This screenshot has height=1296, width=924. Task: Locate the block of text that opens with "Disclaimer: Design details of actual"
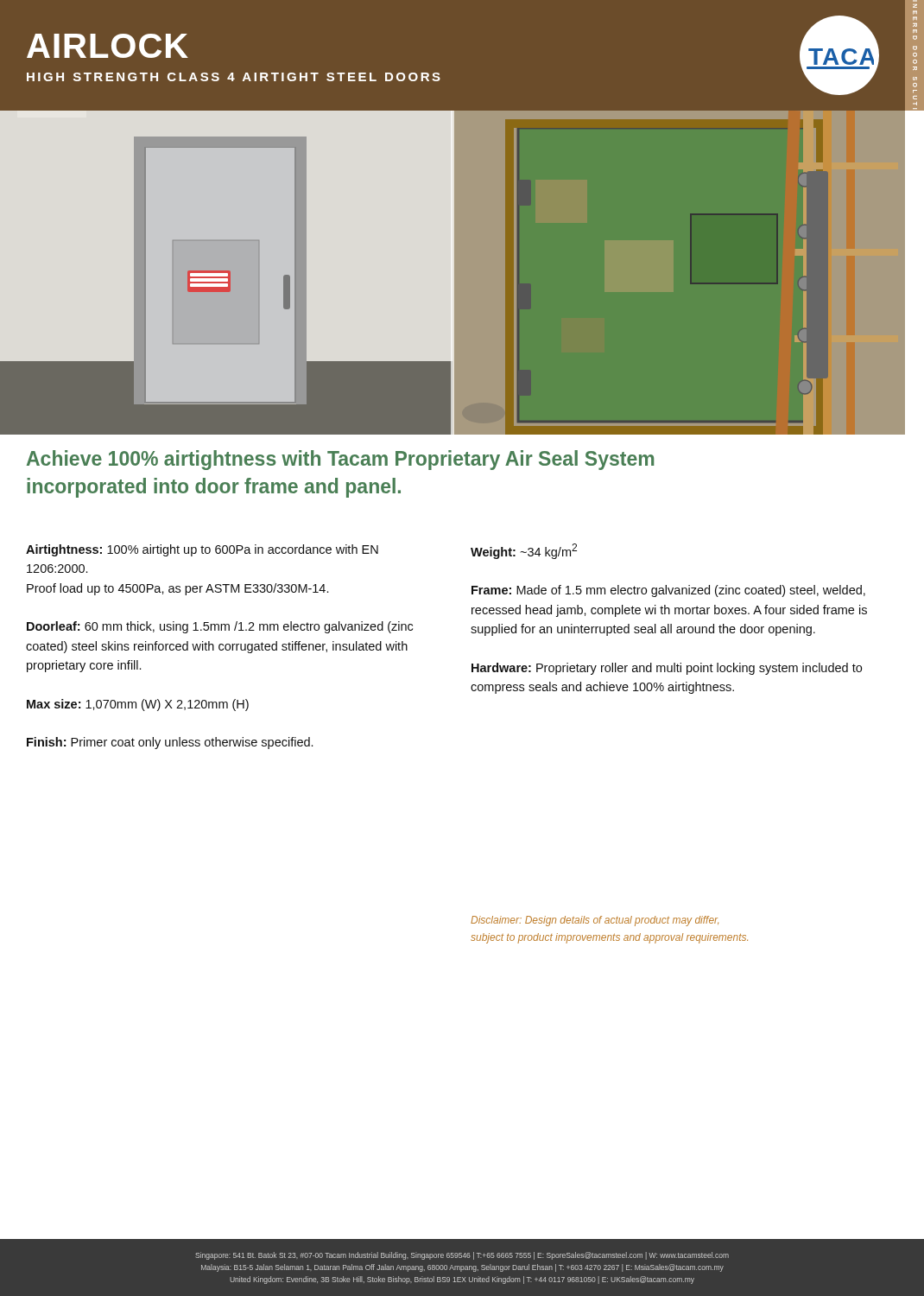coord(610,929)
